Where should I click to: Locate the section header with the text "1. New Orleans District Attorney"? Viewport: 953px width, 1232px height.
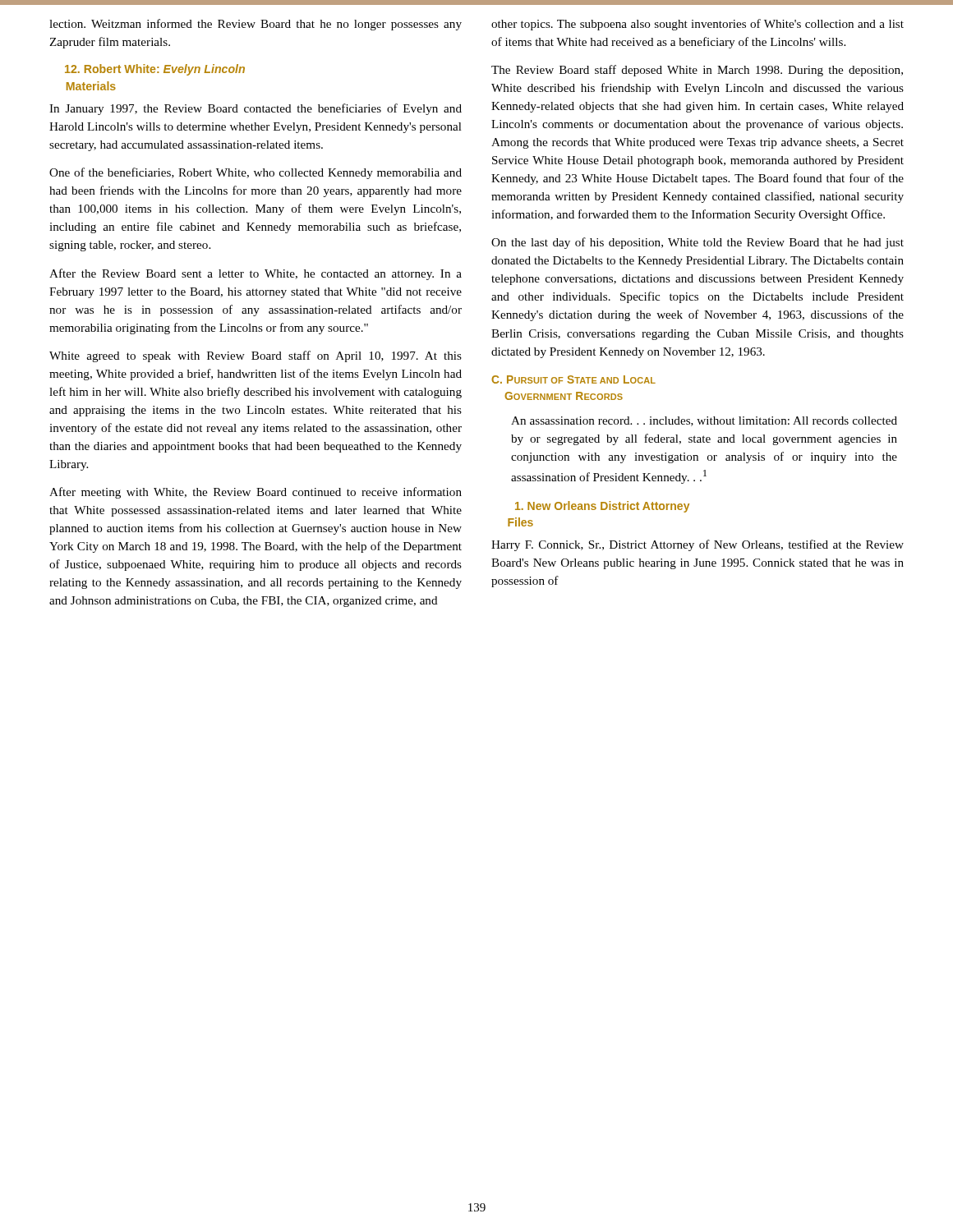pyautogui.click(x=590, y=514)
